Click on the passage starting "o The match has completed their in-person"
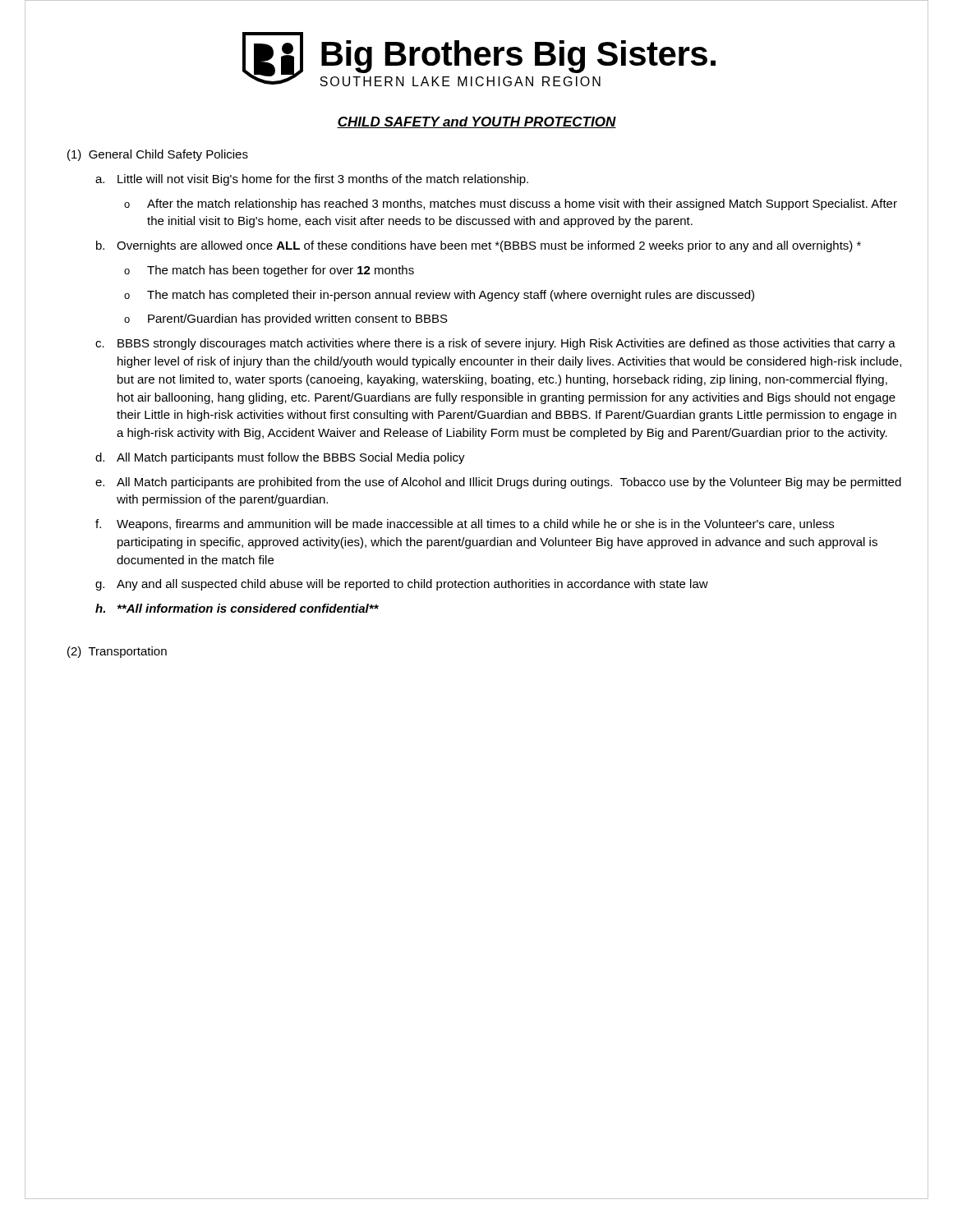 (513, 294)
